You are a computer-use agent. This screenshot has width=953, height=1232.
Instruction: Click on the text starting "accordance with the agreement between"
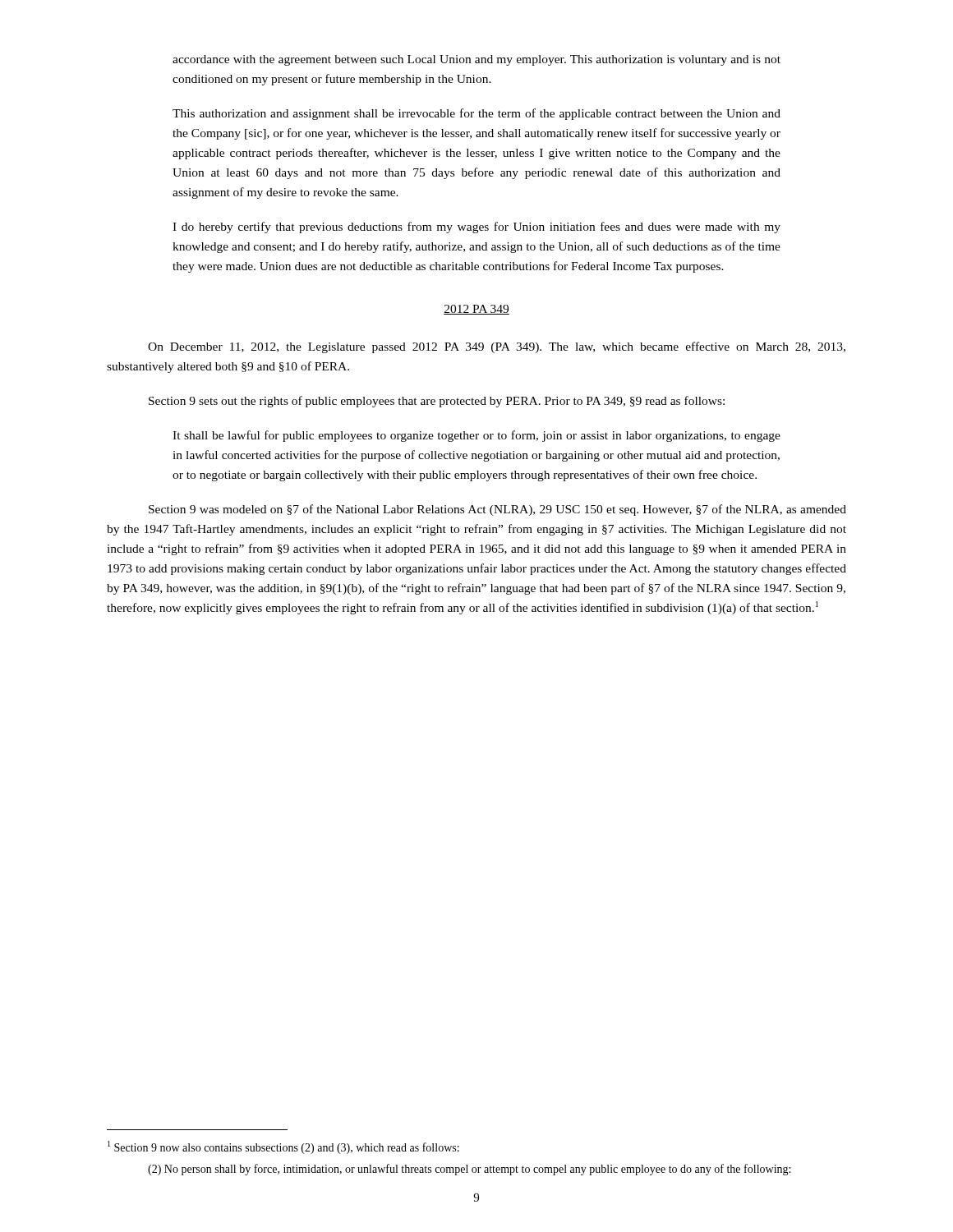476,69
